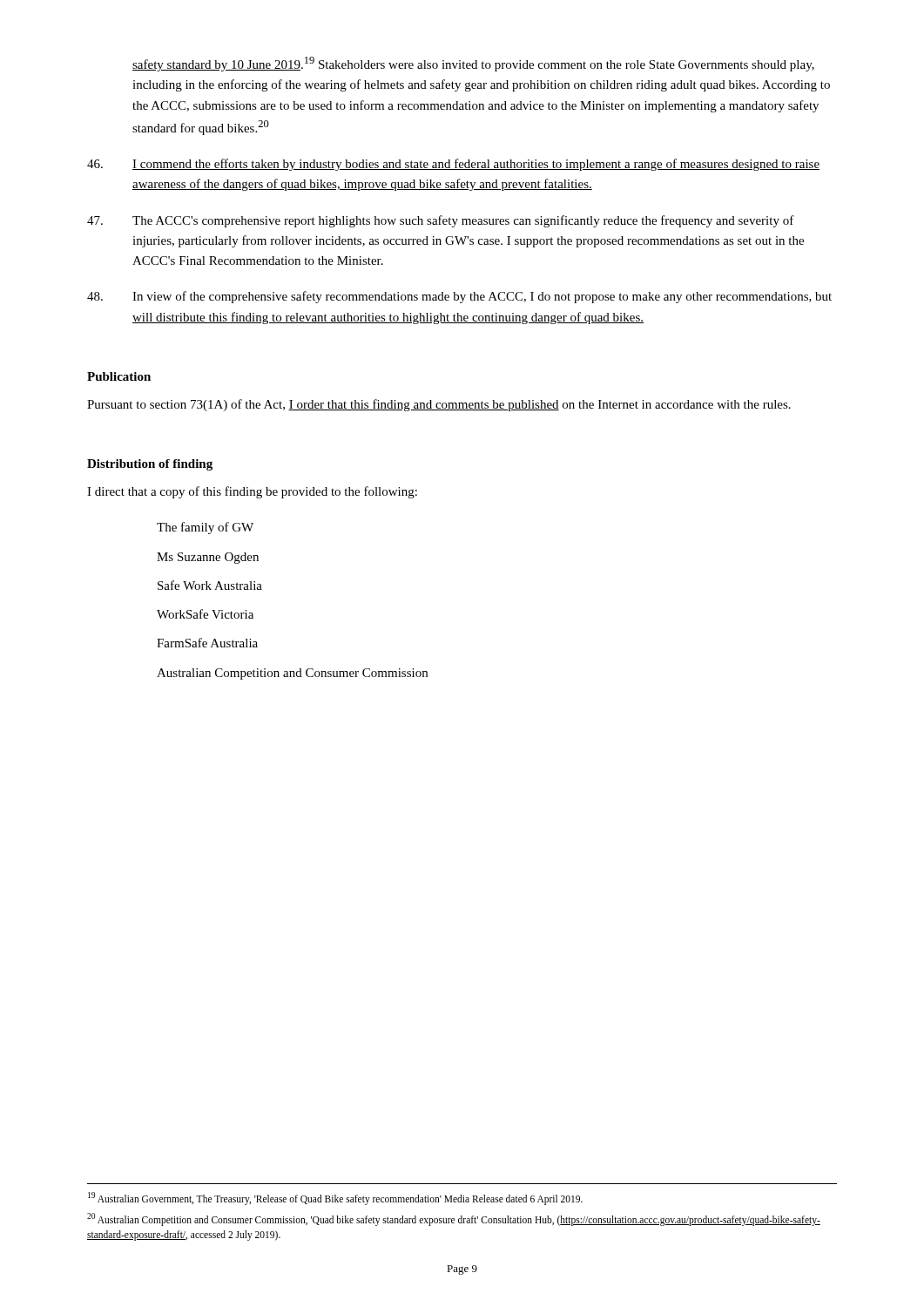The height and width of the screenshot is (1307, 924).
Task: Click on the text starting "46. I commend the"
Action: 462,174
